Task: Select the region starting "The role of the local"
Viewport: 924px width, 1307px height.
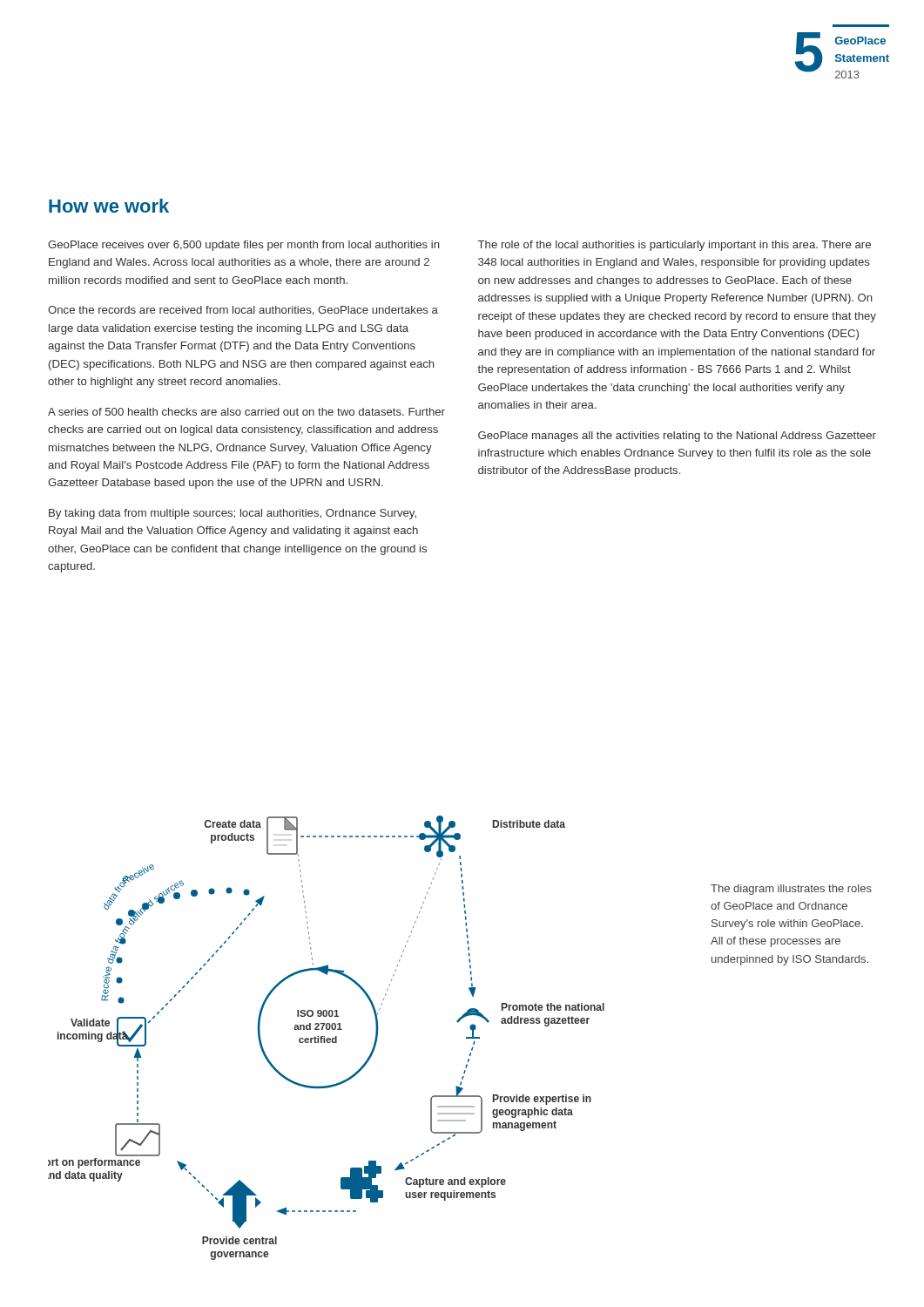Action: (677, 358)
